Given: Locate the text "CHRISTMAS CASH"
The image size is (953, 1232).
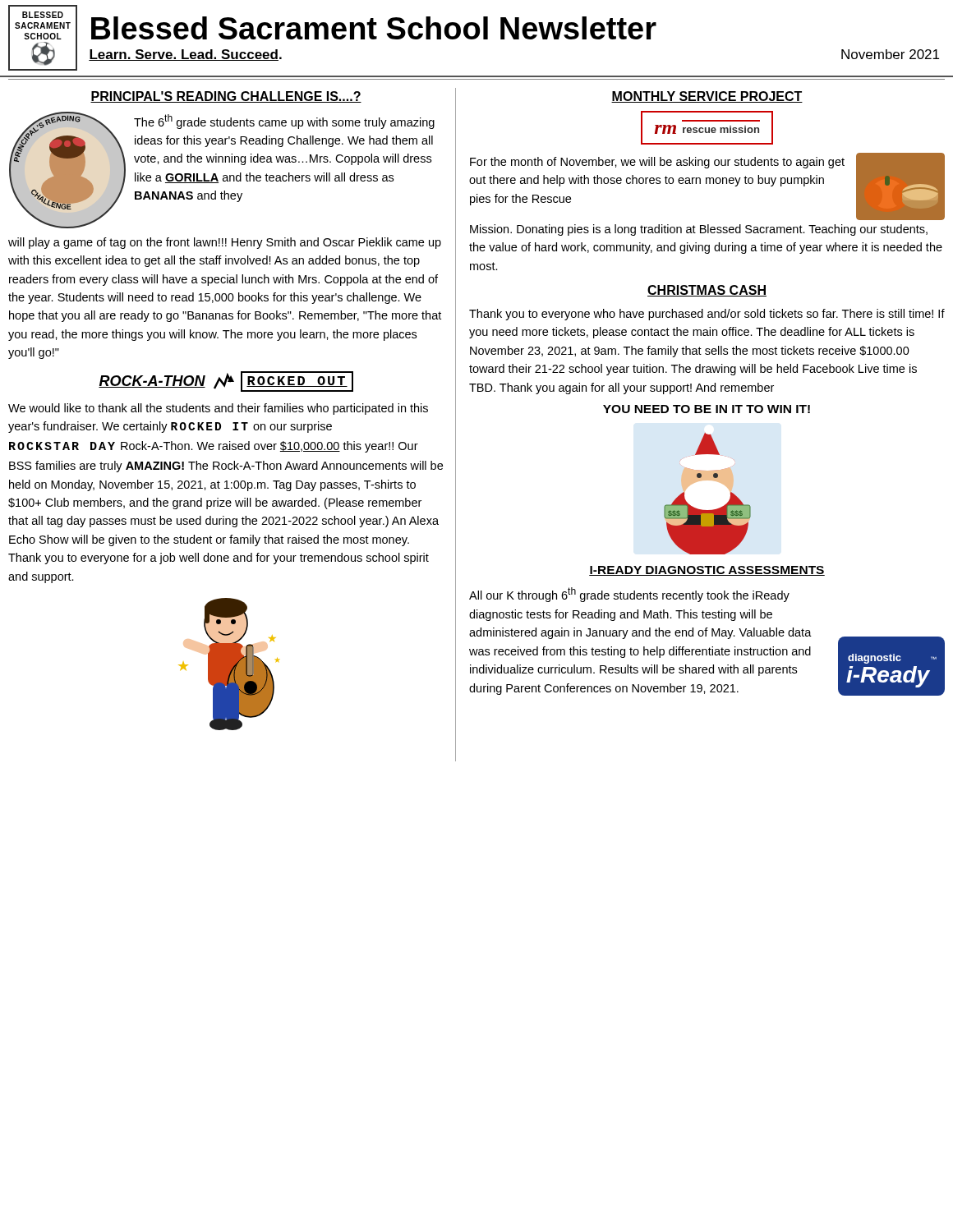Looking at the screenshot, I should pos(707,290).
